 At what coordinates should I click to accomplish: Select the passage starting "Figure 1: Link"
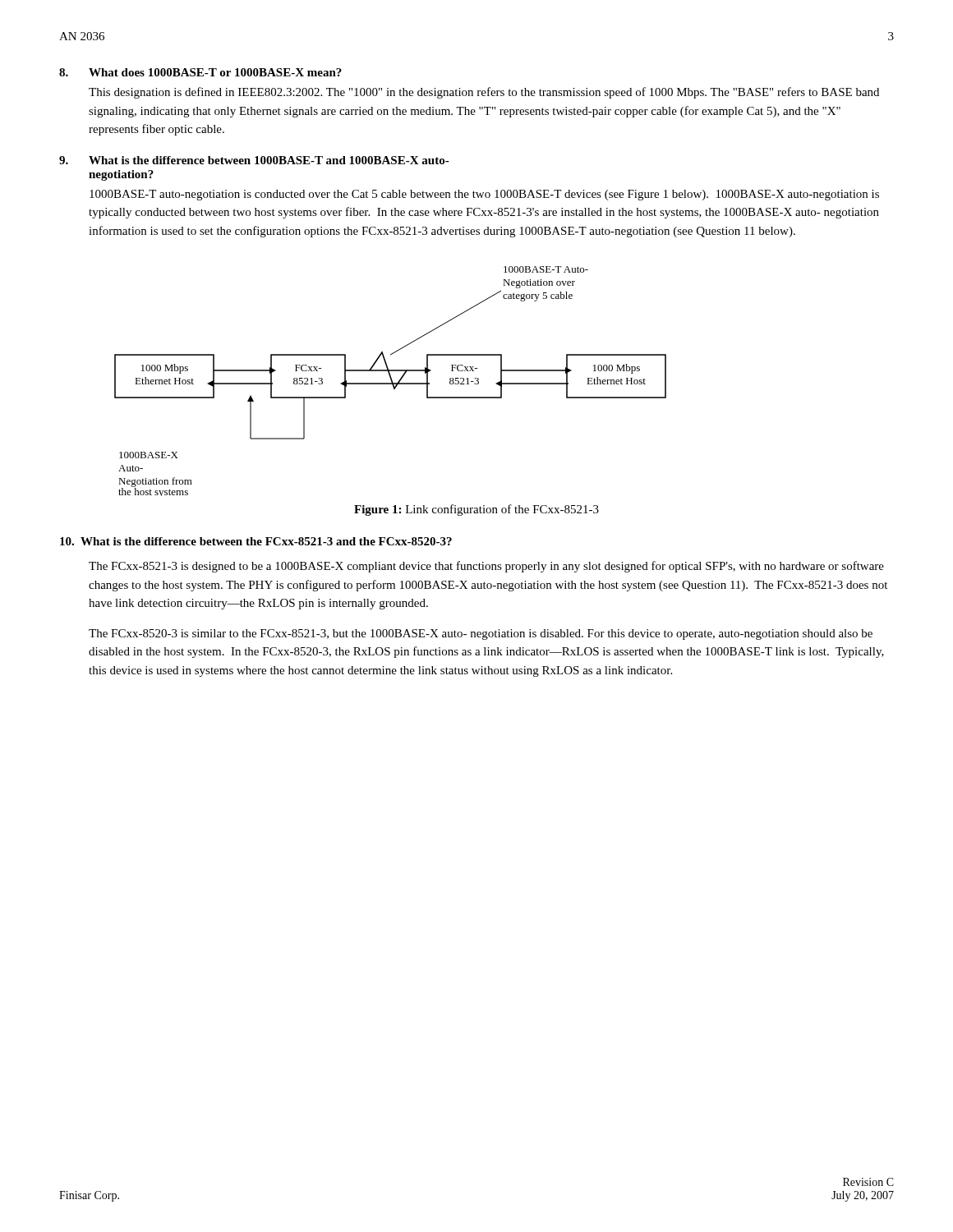coord(476,509)
